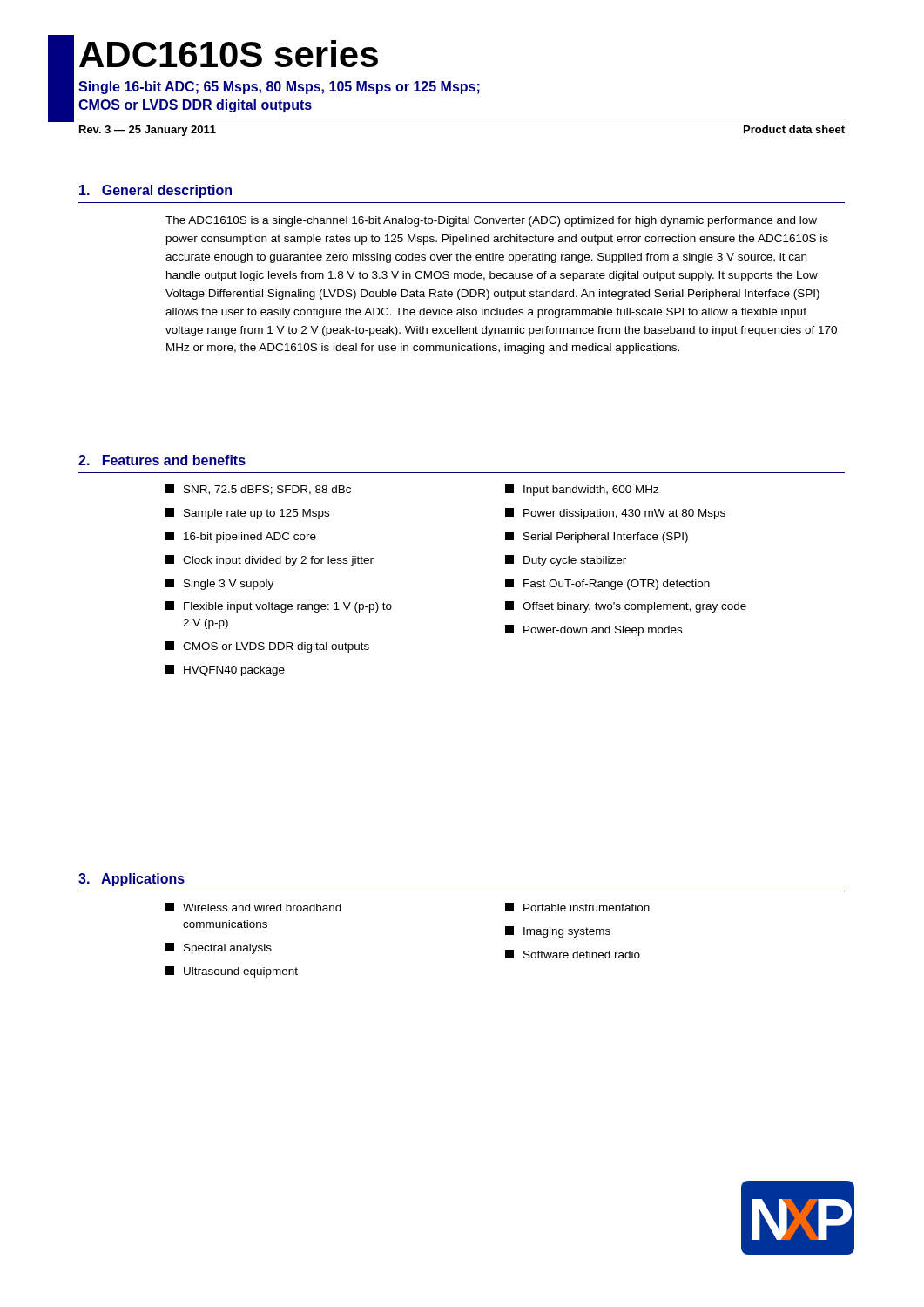The image size is (924, 1307).
Task: Select the block starting "Offset binary, two's complement,"
Action: (x=675, y=607)
